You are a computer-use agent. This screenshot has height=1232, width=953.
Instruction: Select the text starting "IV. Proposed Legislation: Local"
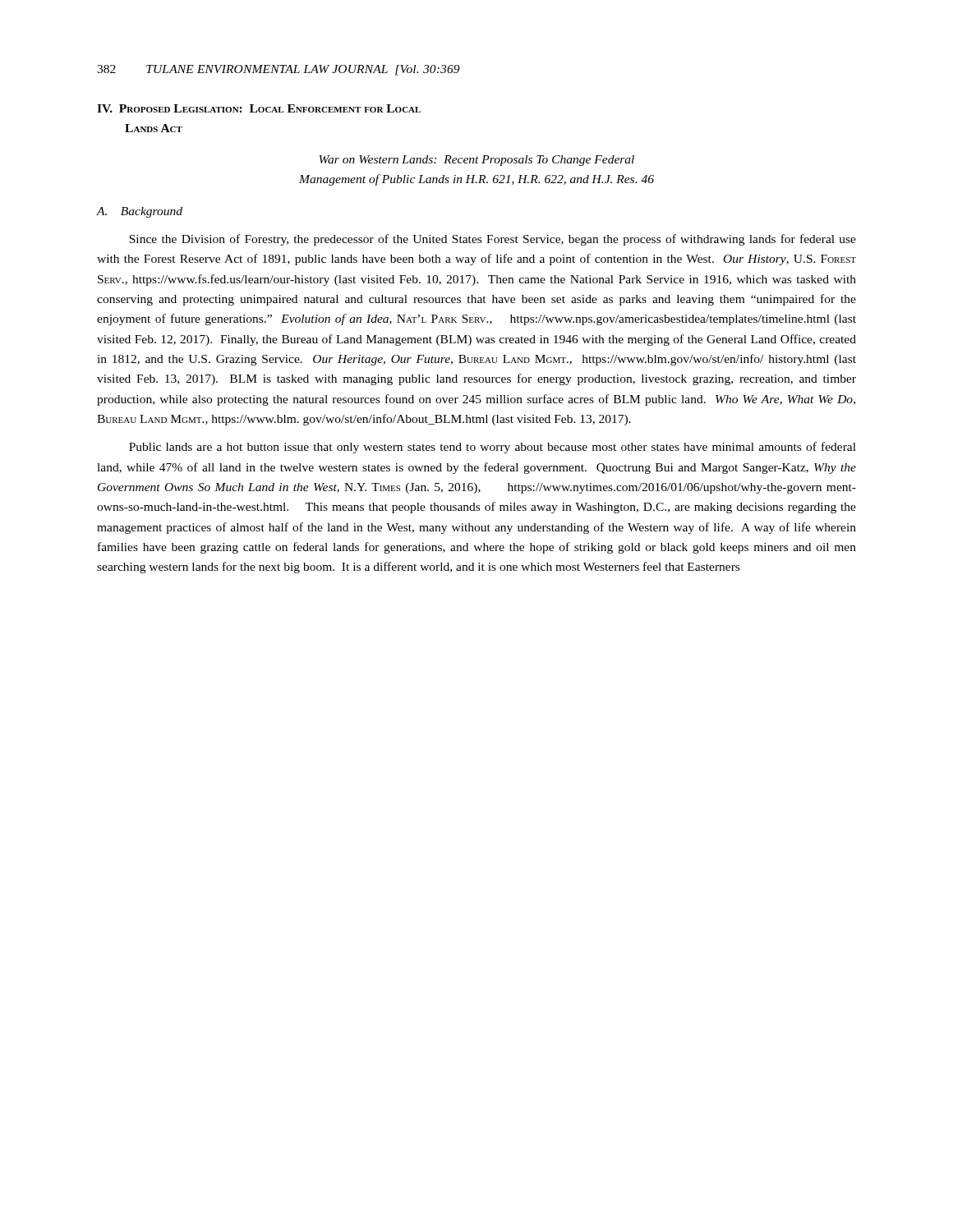click(x=259, y=118)
